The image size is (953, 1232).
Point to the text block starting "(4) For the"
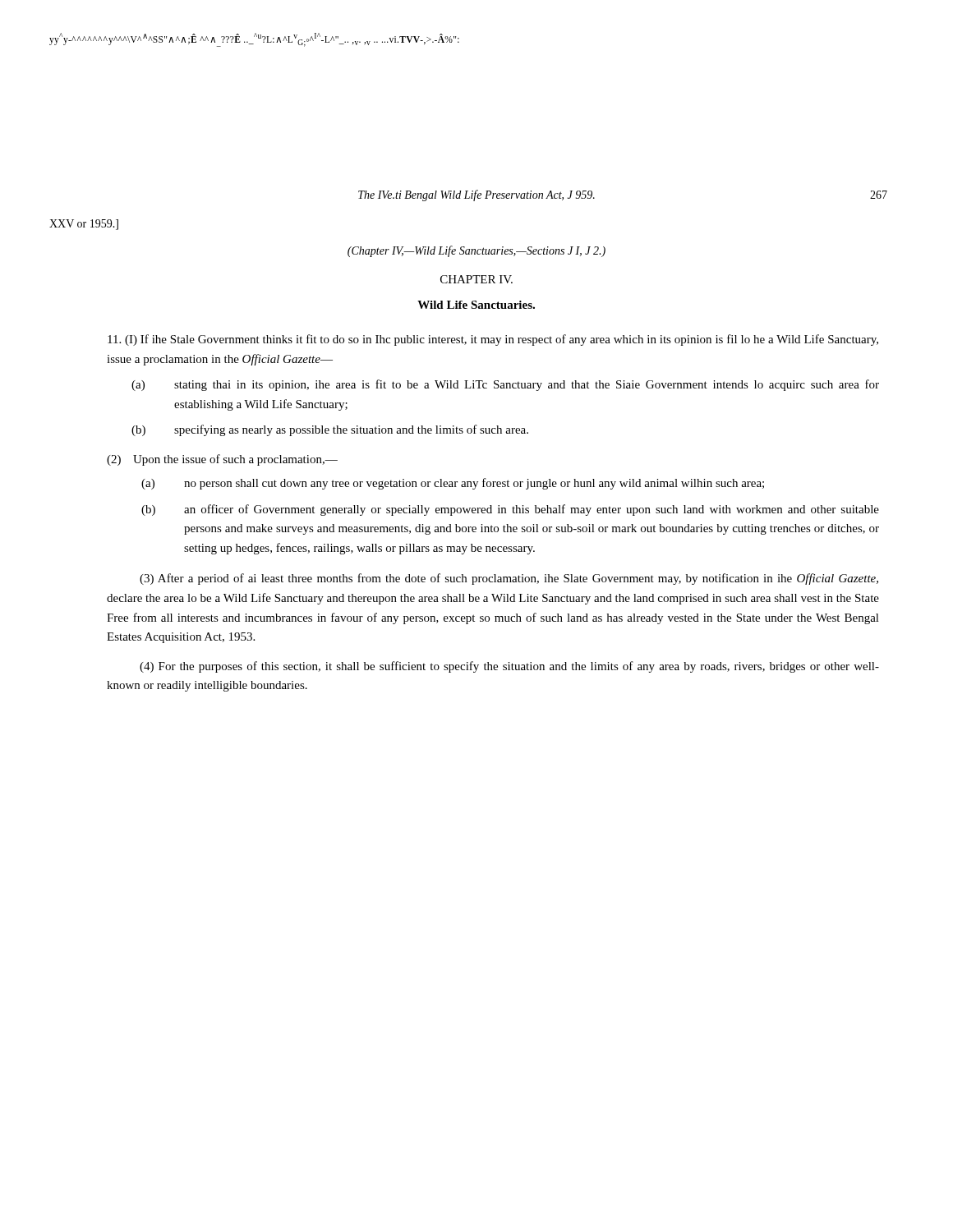(x=493, y=676)
